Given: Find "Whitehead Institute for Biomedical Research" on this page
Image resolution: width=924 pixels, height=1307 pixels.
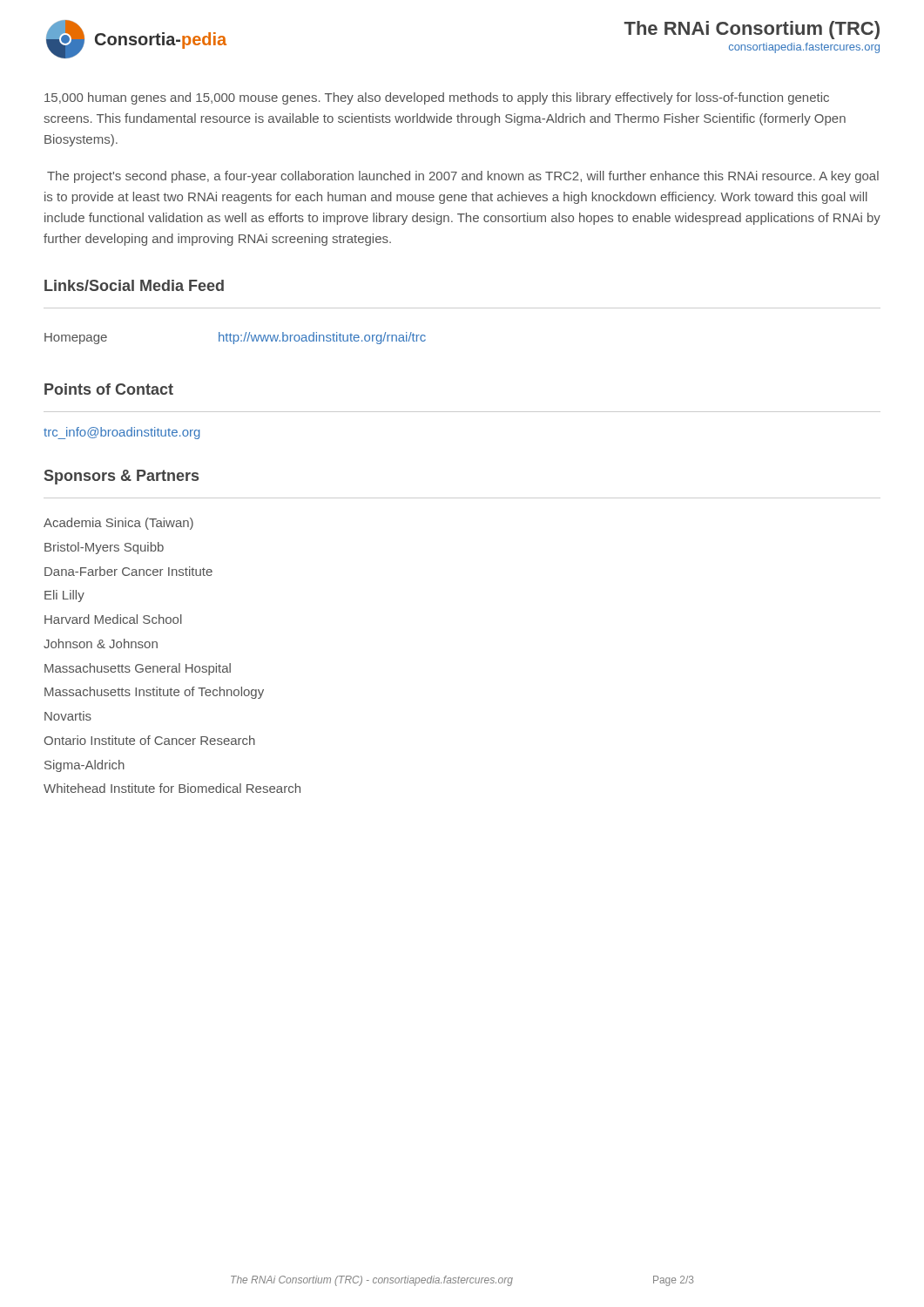Looking at the screenshot, I should 172,788.
